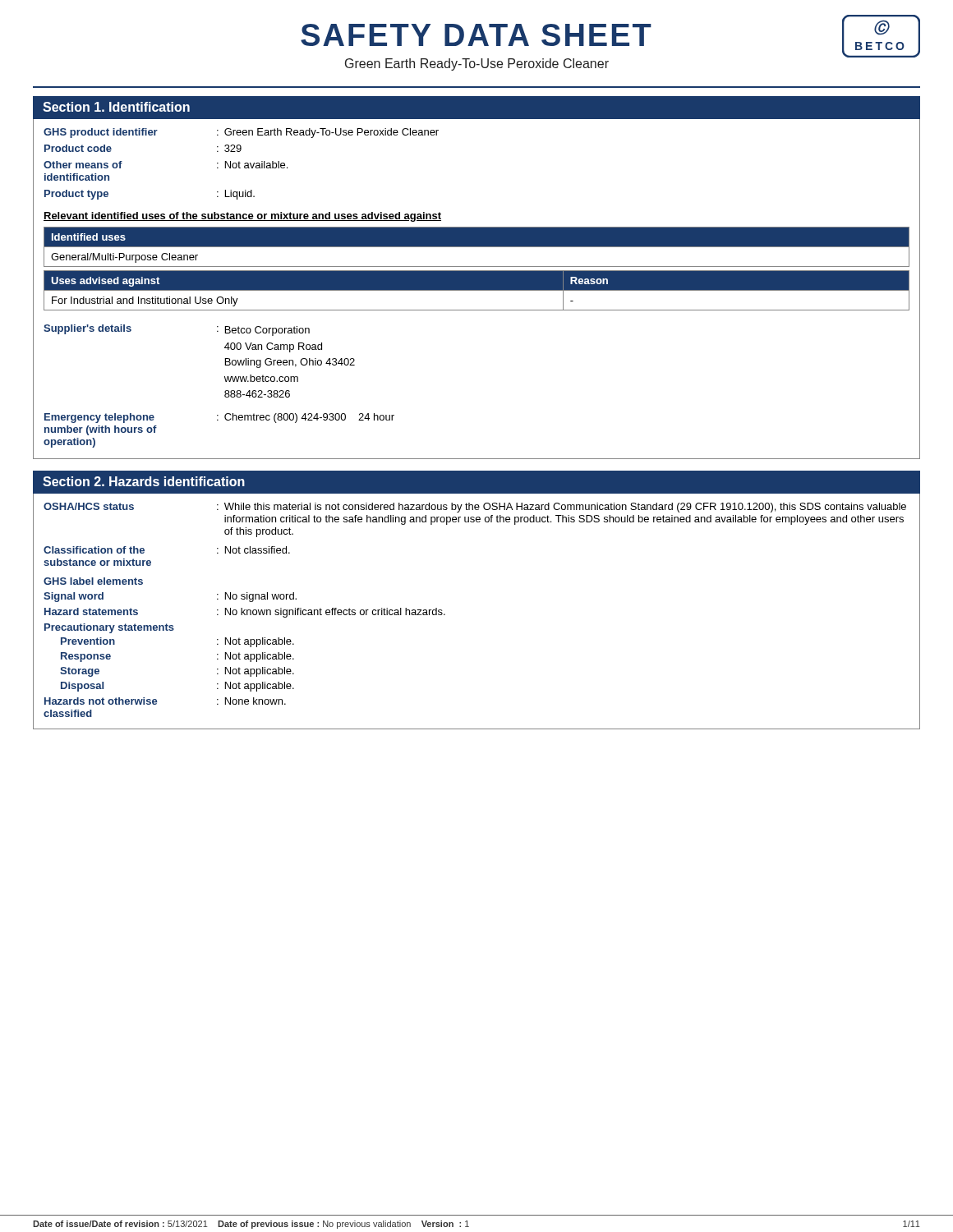
Task: Navigate to the text block starting "Relevant identified uses of"
Action: [242, 216]
